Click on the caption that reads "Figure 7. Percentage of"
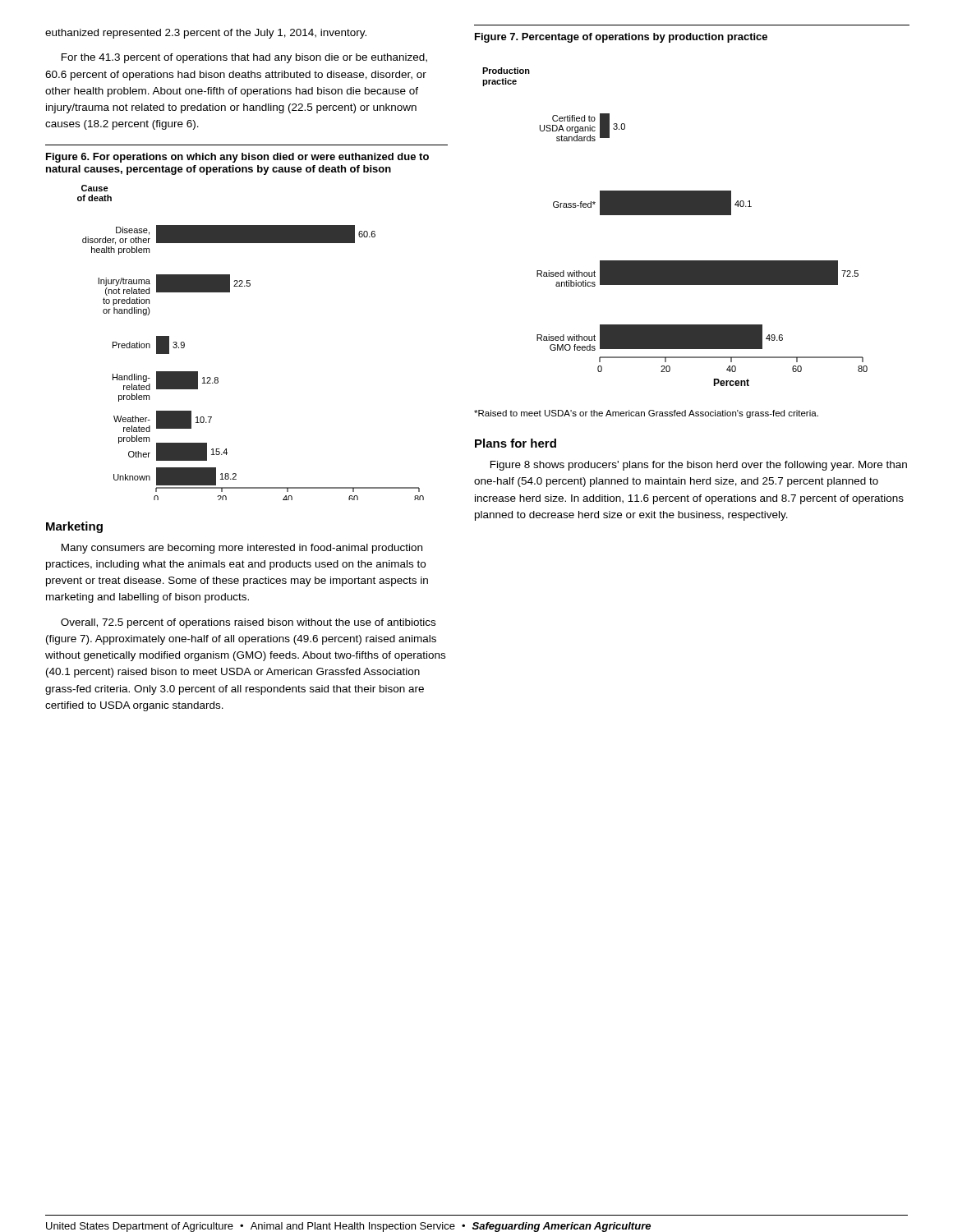953x1232 pixels. (x=621, y=37)
